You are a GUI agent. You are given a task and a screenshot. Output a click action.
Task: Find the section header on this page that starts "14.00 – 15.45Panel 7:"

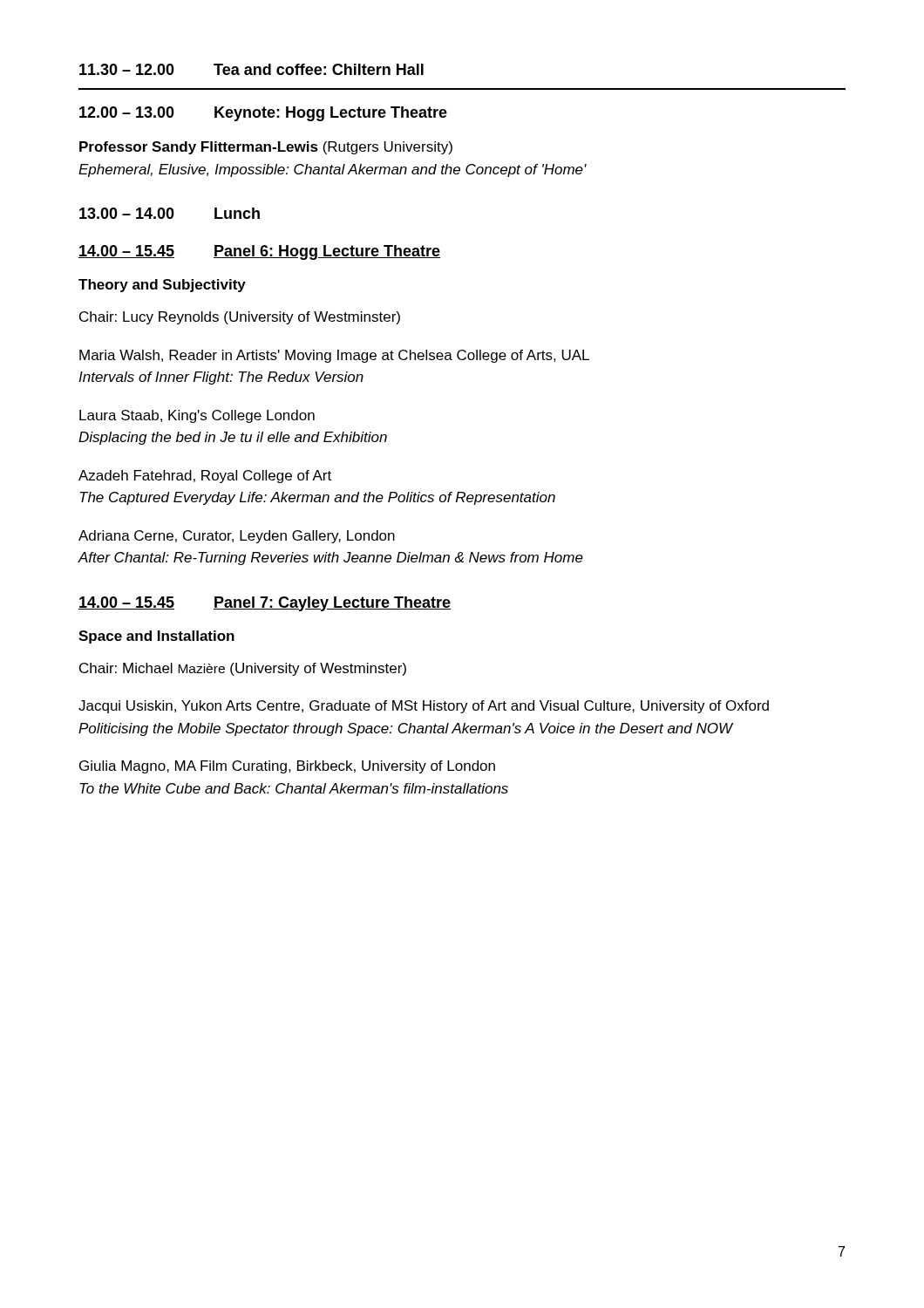(x=265, y=603)
